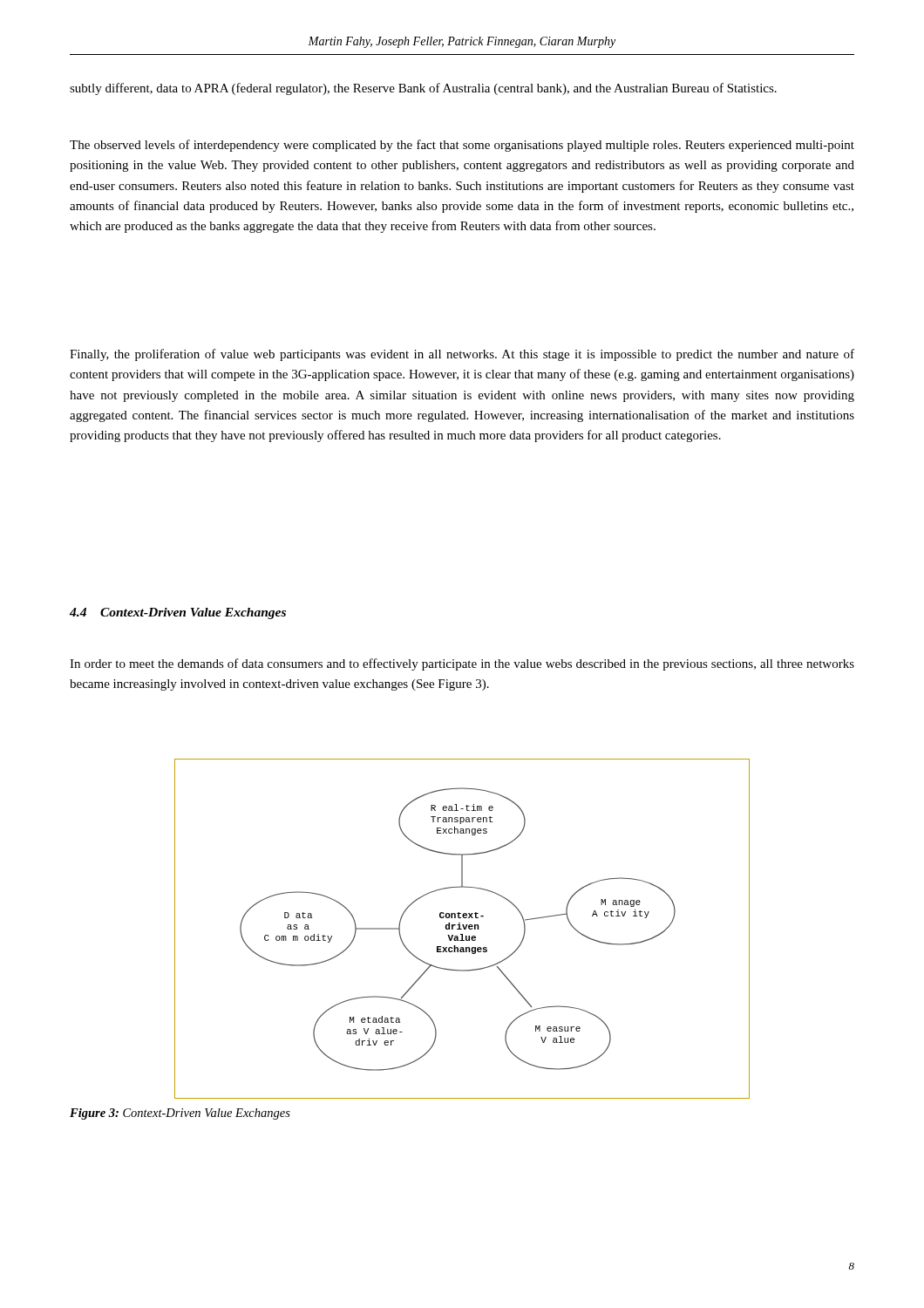Select the text block that reads "subtly different, data to APRA (federal regulator), the"
Screen dimensions: 1308x924
[423, 88]
